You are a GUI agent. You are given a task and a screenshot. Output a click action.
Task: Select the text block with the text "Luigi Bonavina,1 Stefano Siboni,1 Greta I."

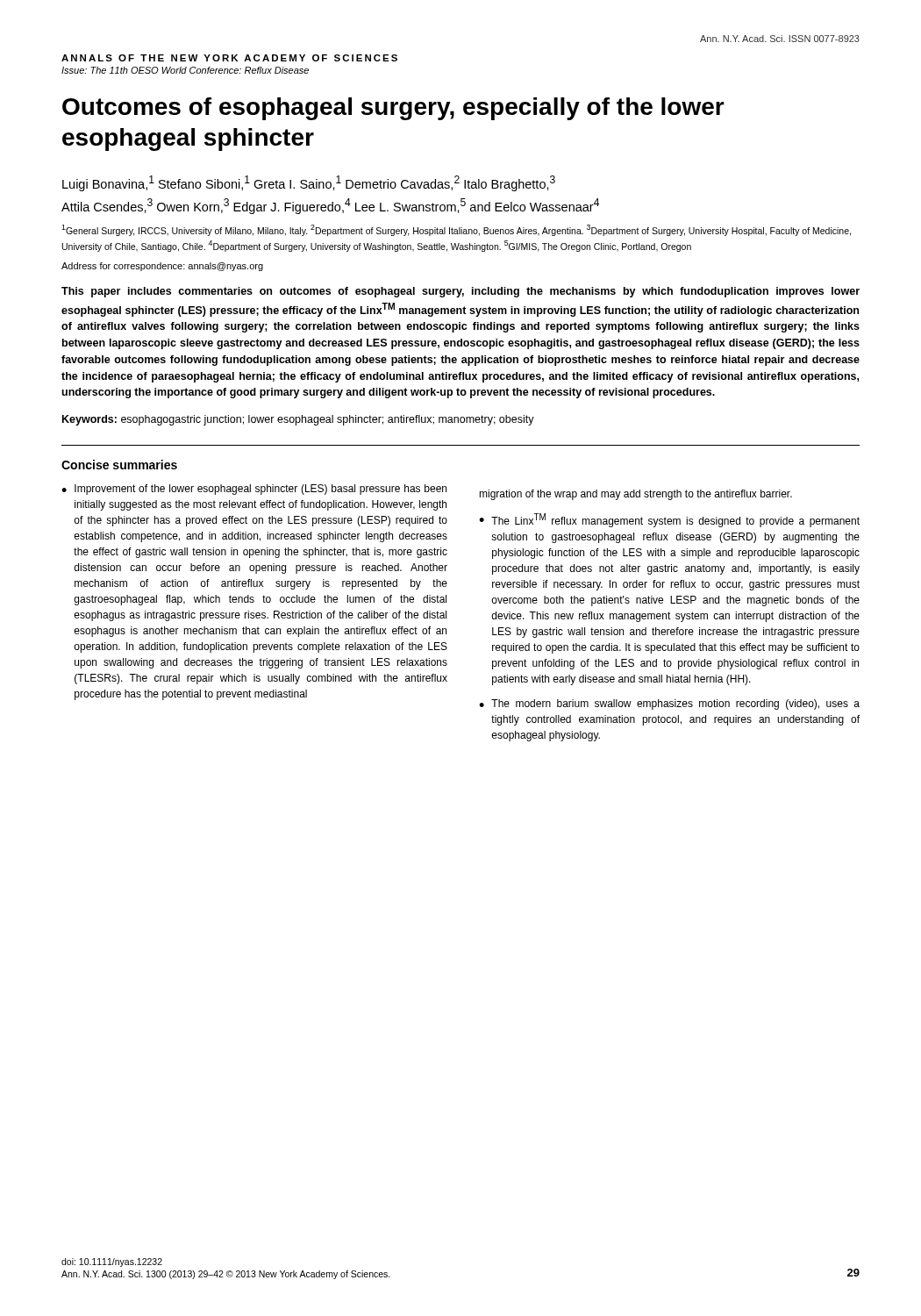tap(330, 194)
